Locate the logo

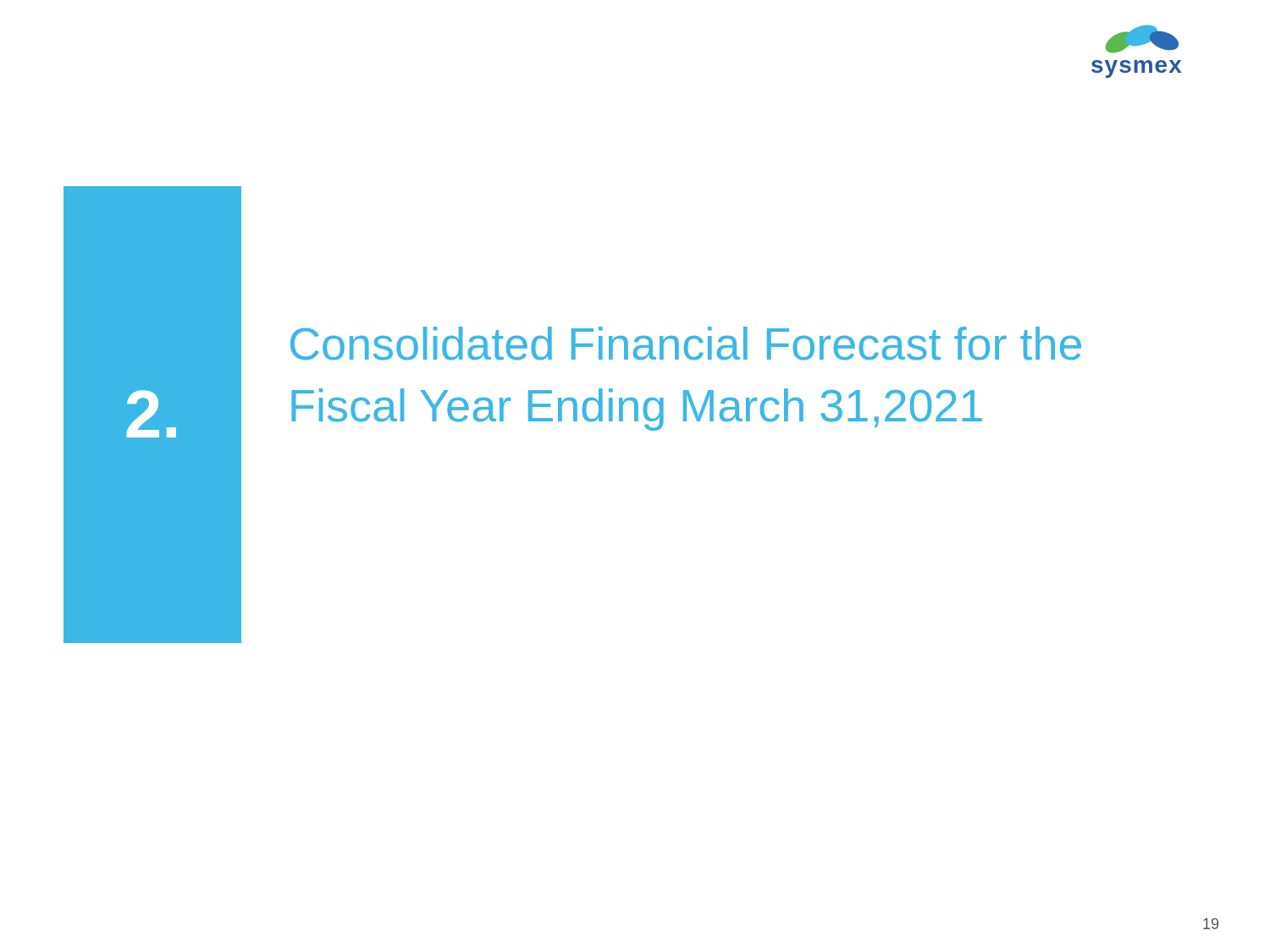(1147, 55)
